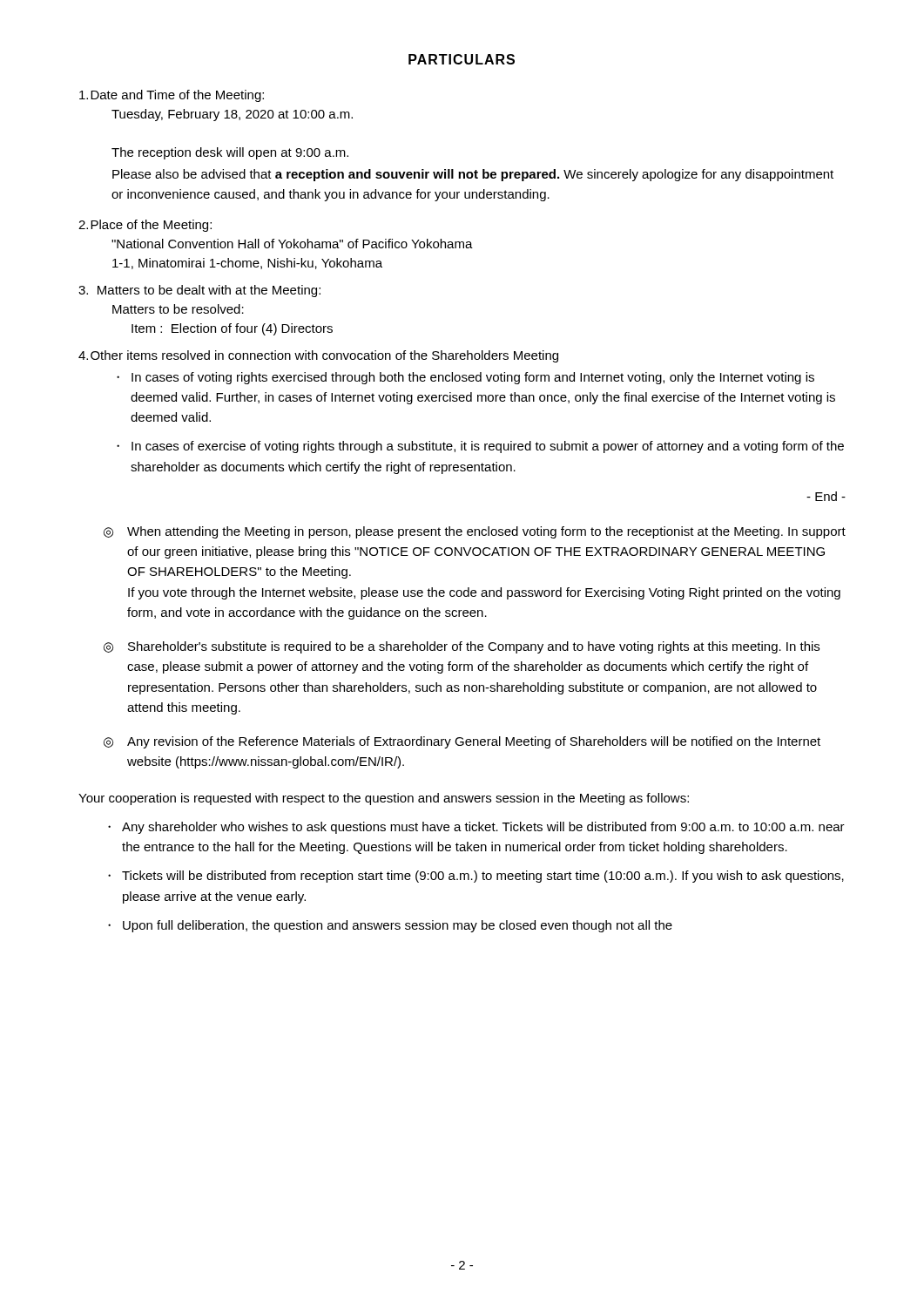Select the text block containing "◎ When attending"
This screenshot has width=924, height=1307.
pos(475,532)
